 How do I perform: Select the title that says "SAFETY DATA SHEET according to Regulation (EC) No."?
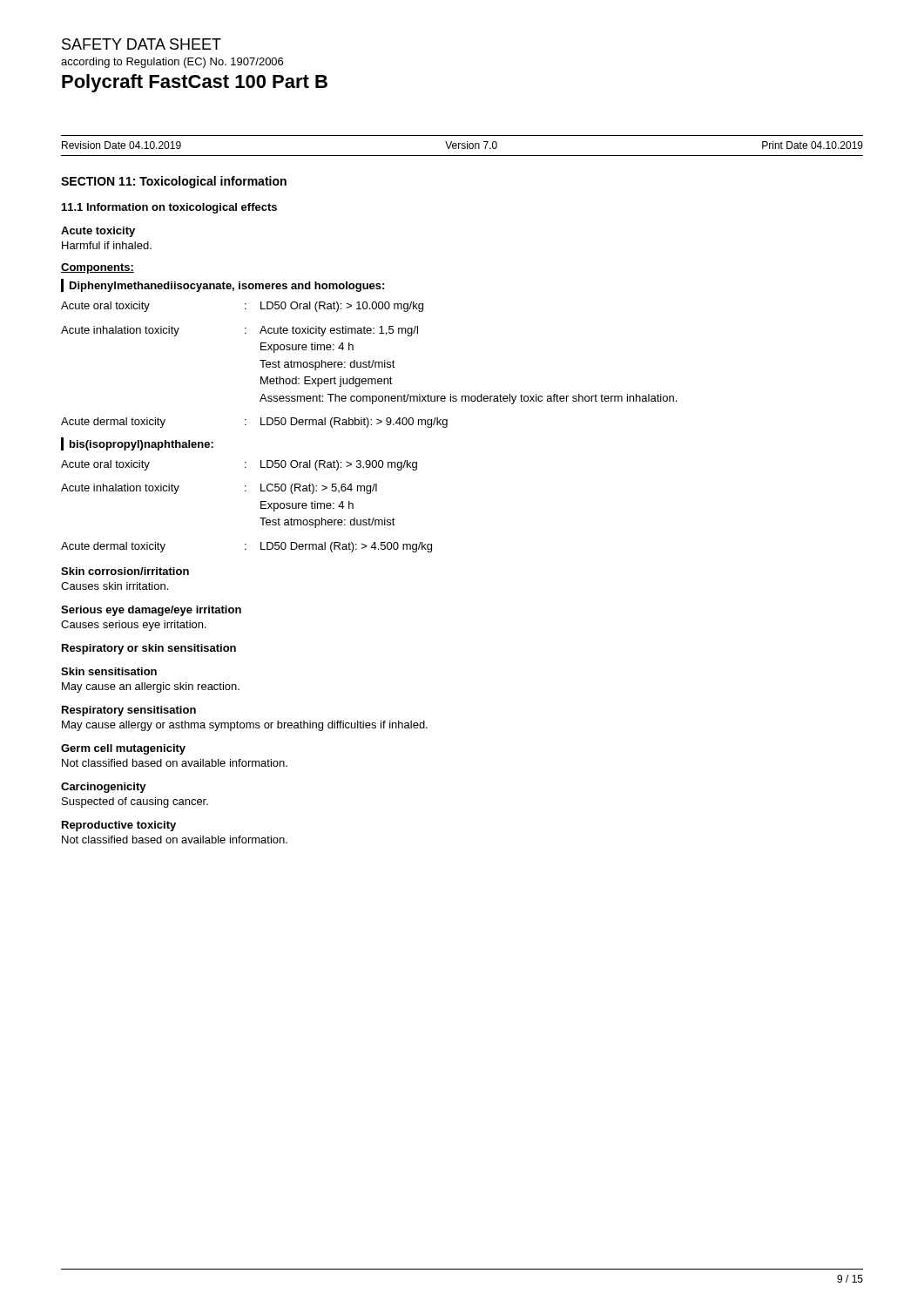coord(142,44)
